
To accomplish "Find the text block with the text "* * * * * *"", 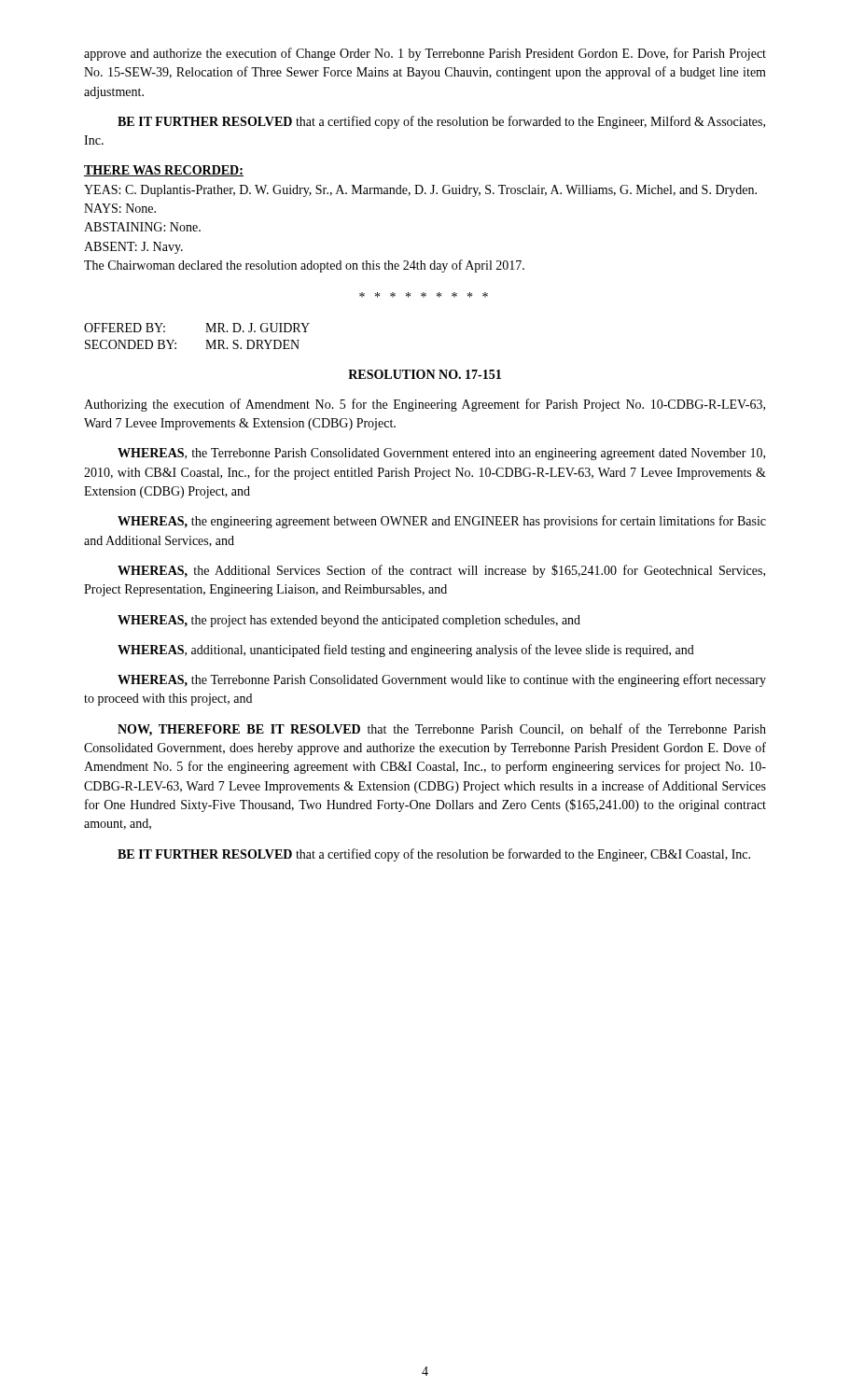I will click(425, 298).
